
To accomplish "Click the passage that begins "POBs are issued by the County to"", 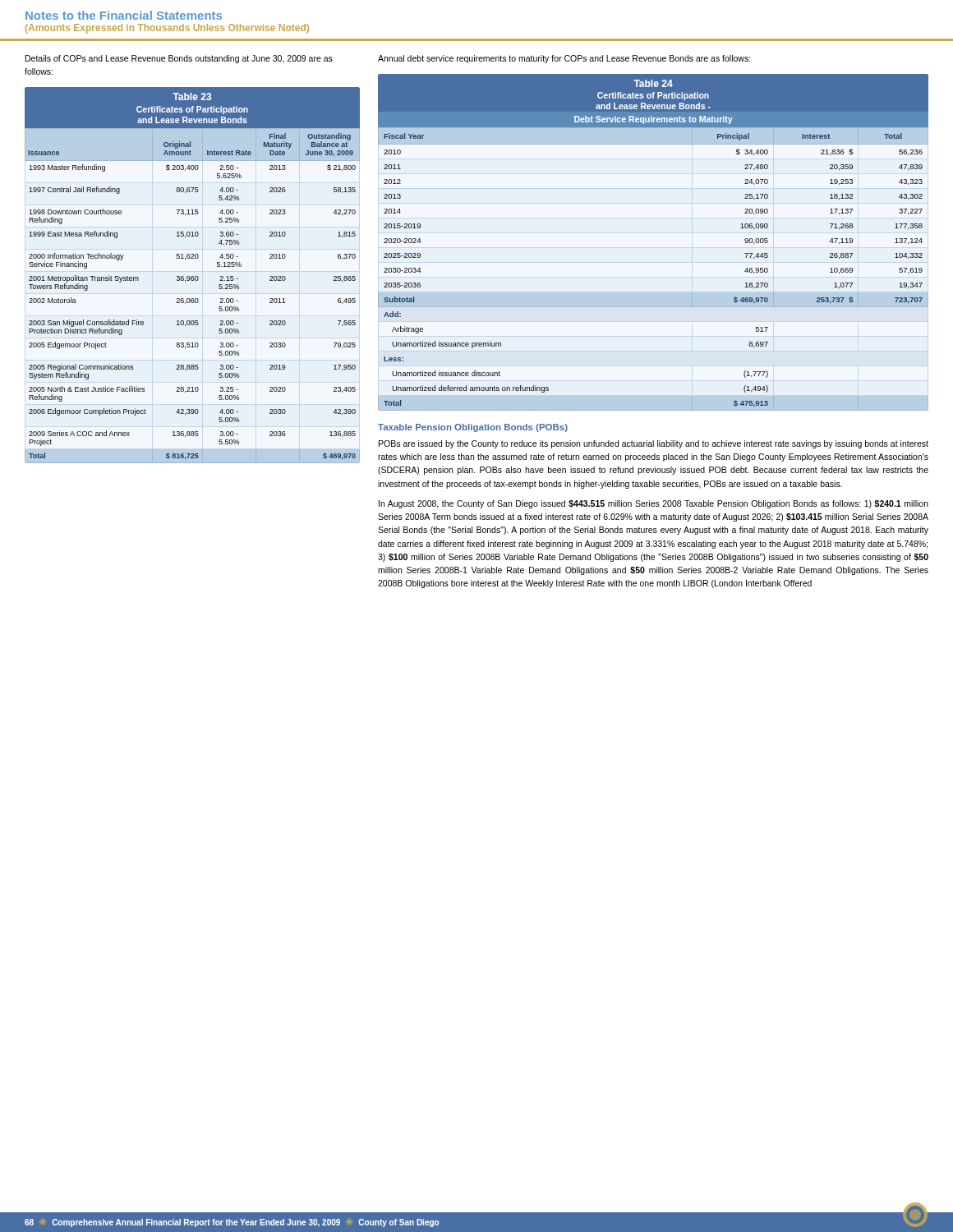I will coord(653,463).
